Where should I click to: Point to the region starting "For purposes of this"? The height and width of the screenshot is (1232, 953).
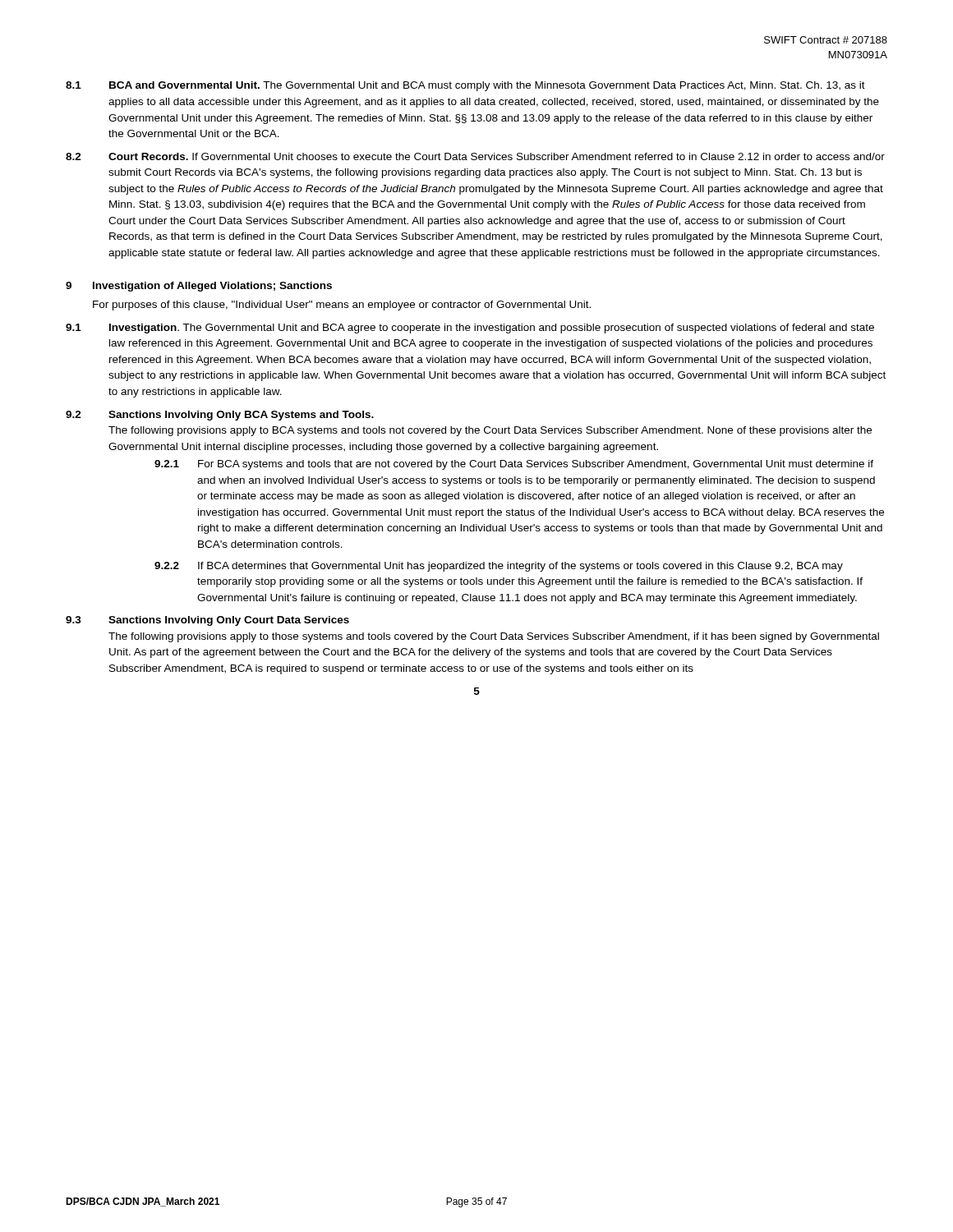[342, 304]
